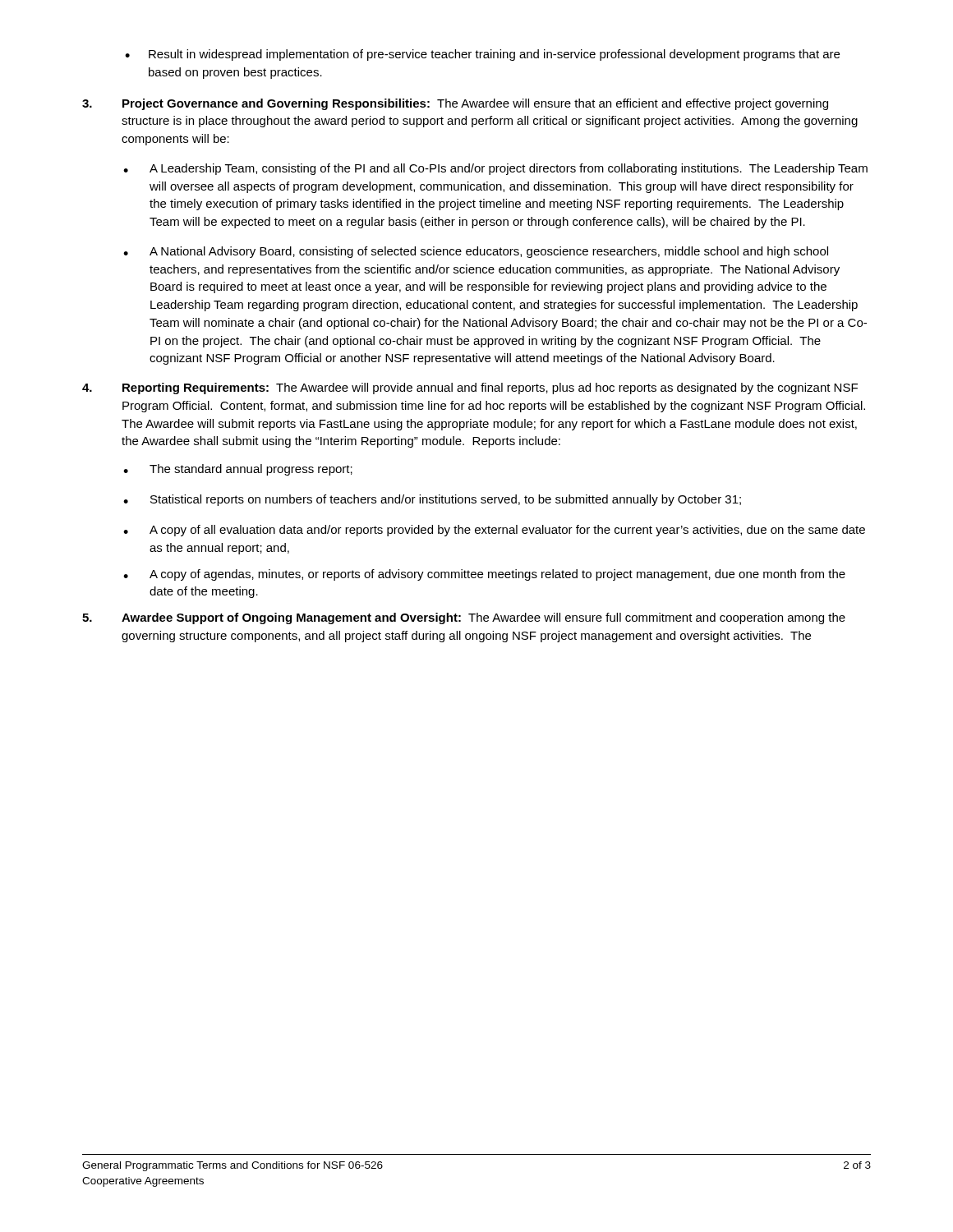953x1232 pixels.
Task: Find the block on this page that starts "4. Reporting Requirements: The"
Action: 476,414
